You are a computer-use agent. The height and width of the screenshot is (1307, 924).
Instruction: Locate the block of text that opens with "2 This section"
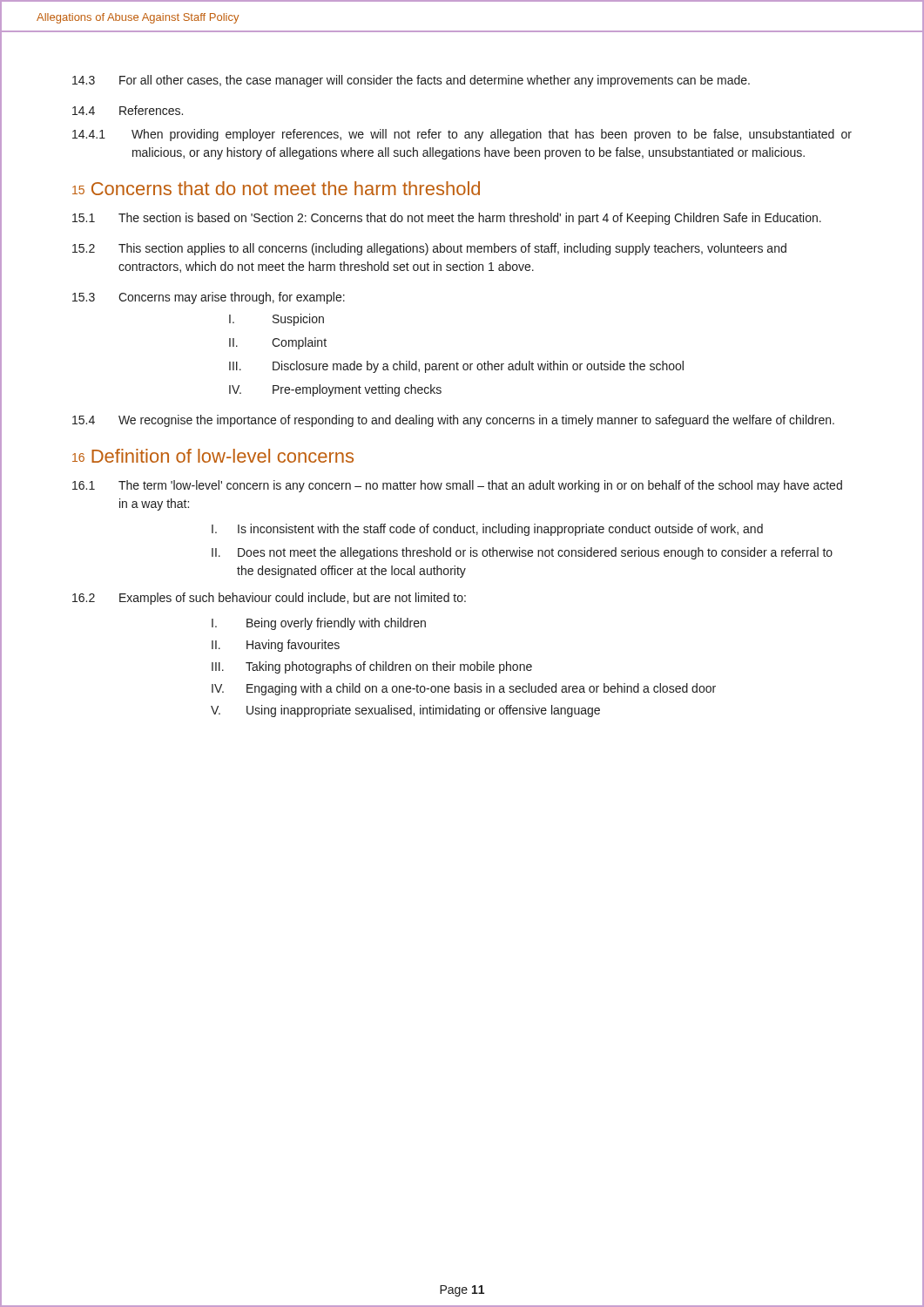[x=462, y=258]
